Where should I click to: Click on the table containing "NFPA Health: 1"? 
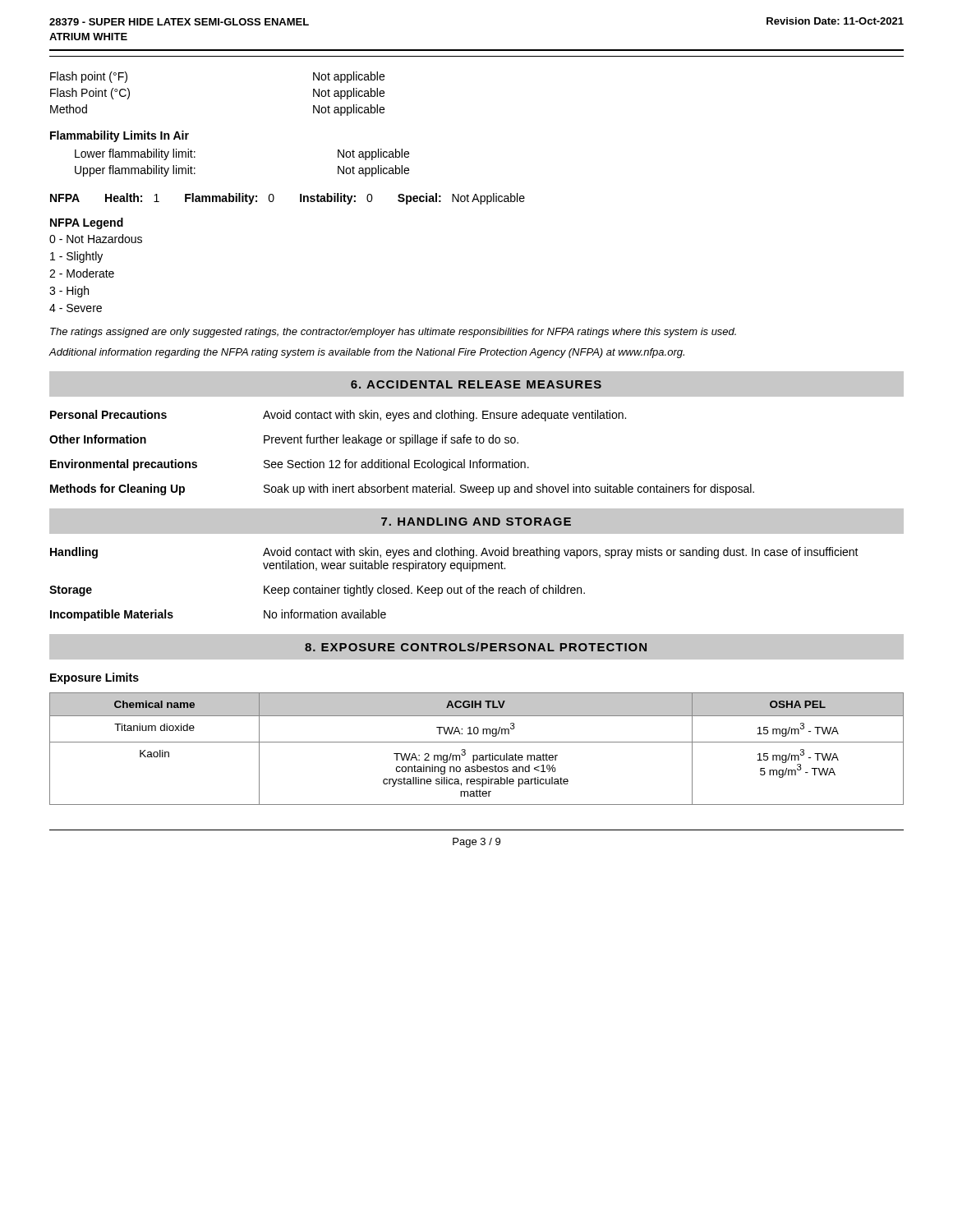pos(476,198)
